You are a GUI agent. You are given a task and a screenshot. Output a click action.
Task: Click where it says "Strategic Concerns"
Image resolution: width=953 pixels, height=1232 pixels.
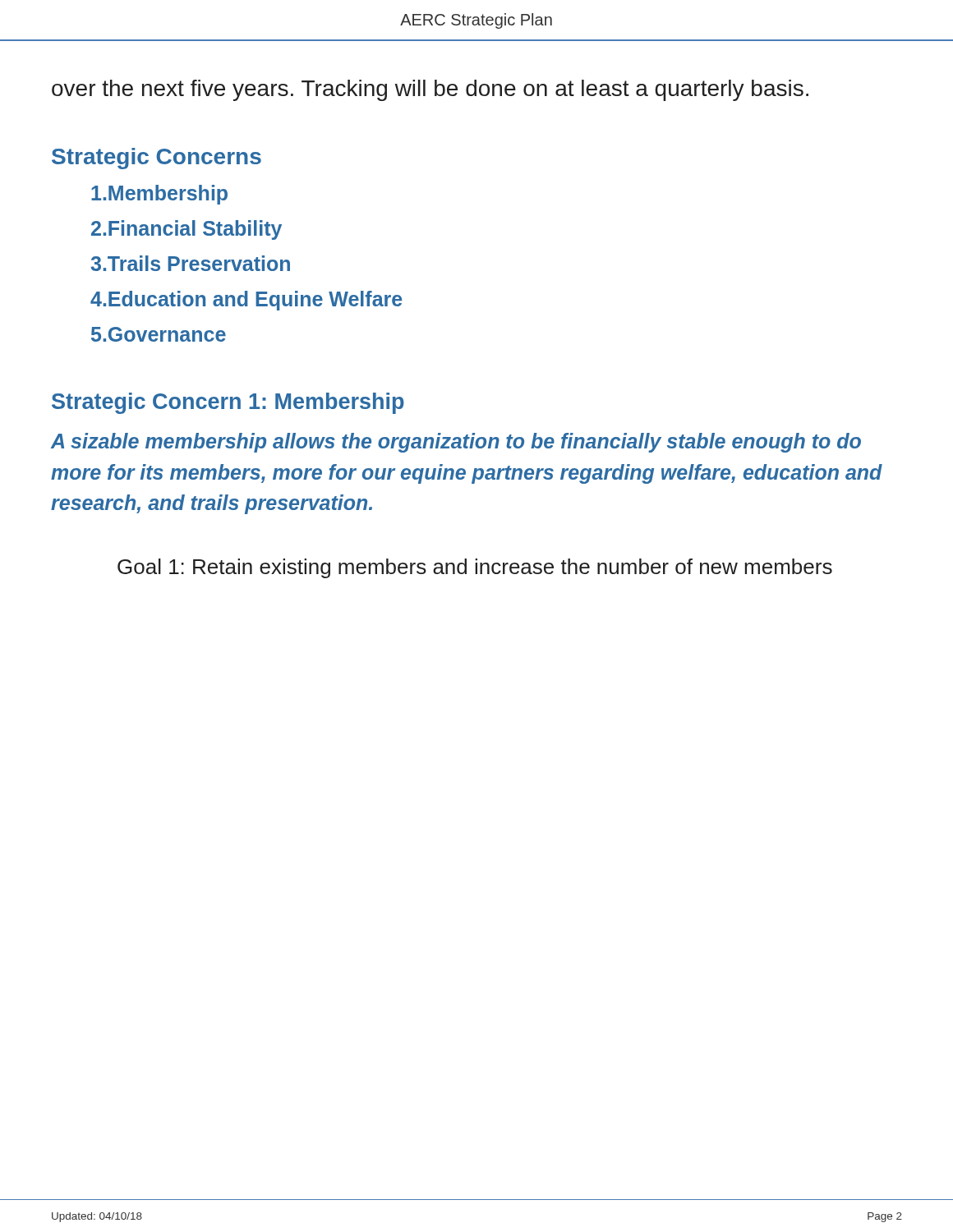tap(156, 157)
